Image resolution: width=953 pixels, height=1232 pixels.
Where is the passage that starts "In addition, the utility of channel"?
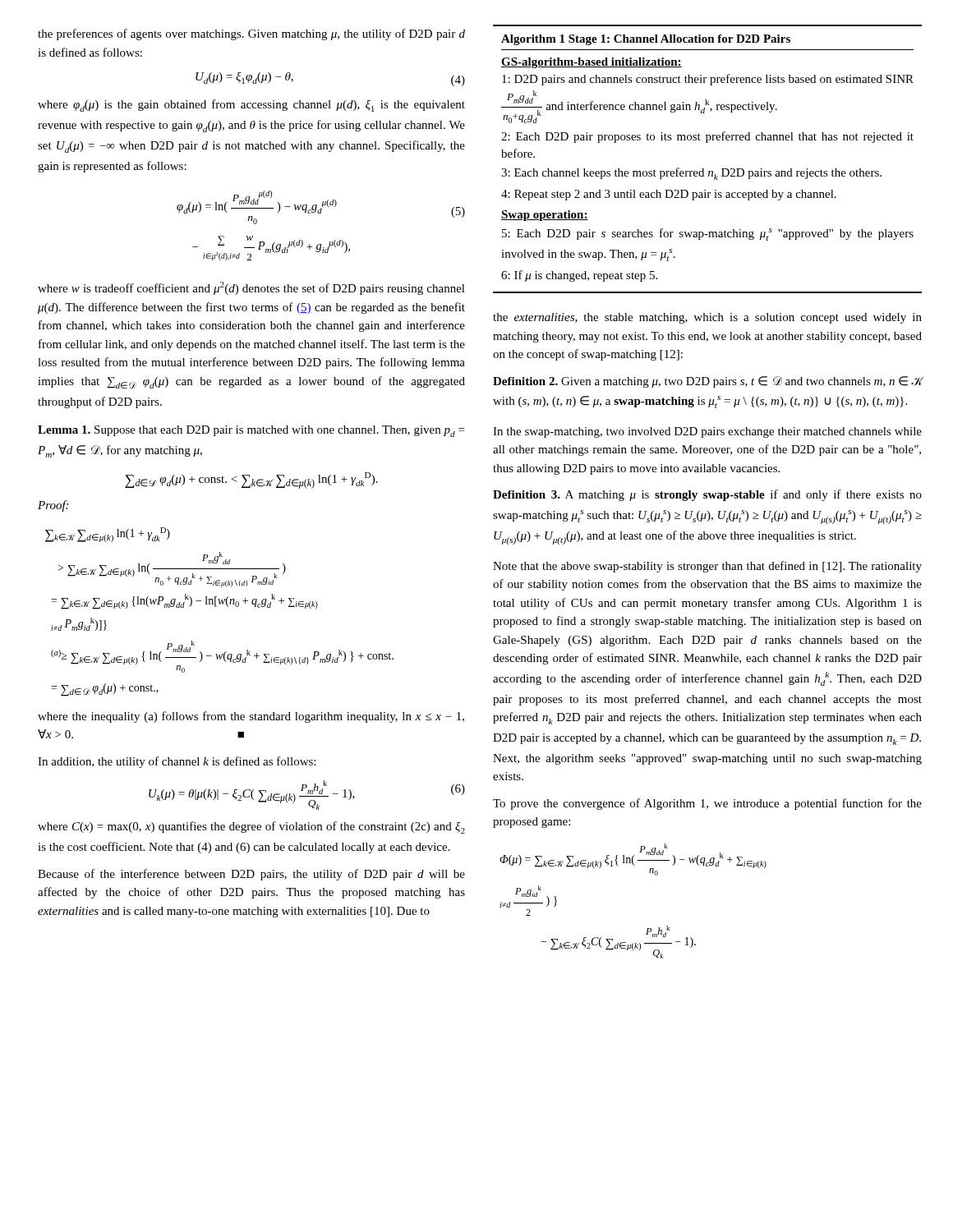177,761
